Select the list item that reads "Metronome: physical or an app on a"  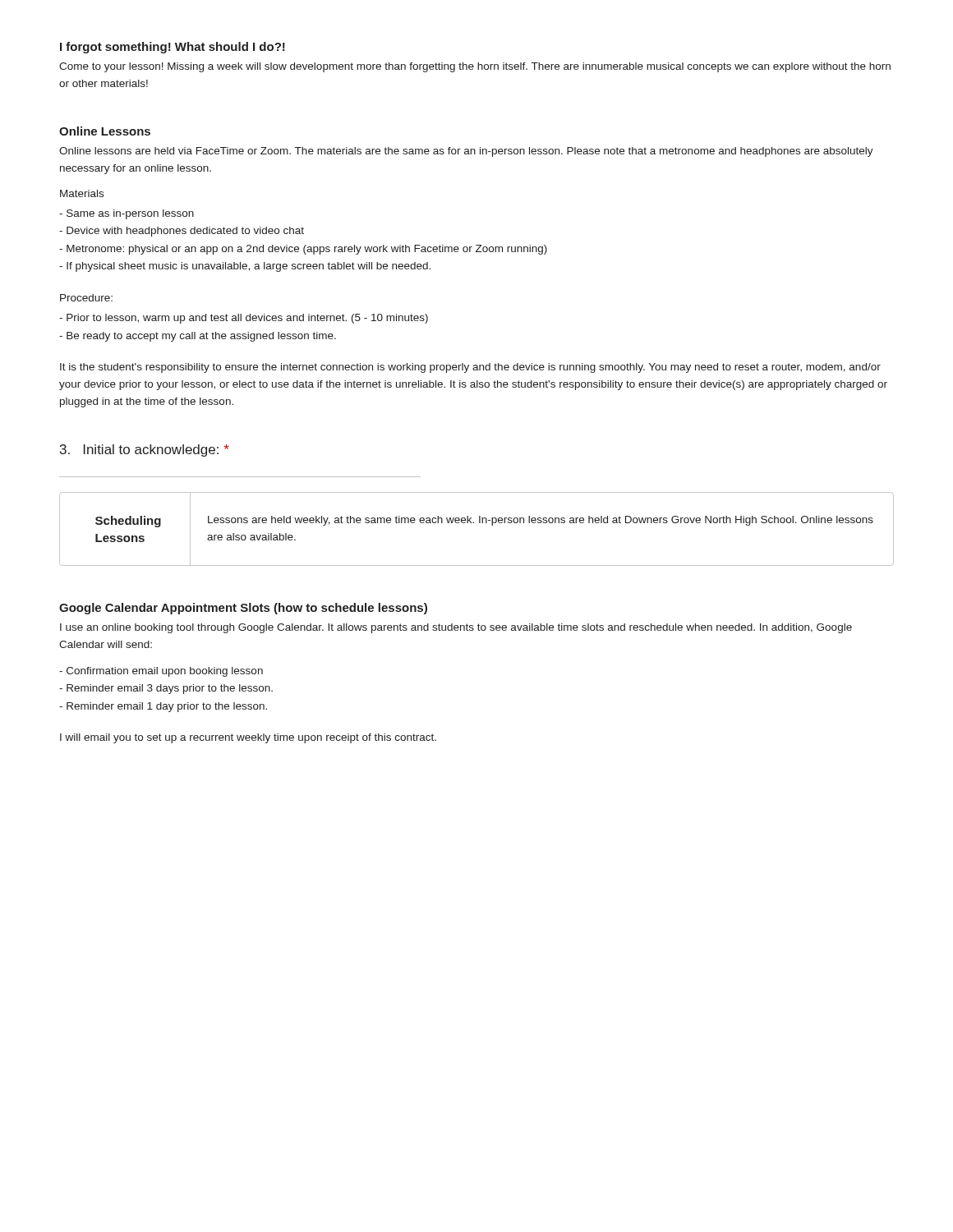(x=303, y=248)
